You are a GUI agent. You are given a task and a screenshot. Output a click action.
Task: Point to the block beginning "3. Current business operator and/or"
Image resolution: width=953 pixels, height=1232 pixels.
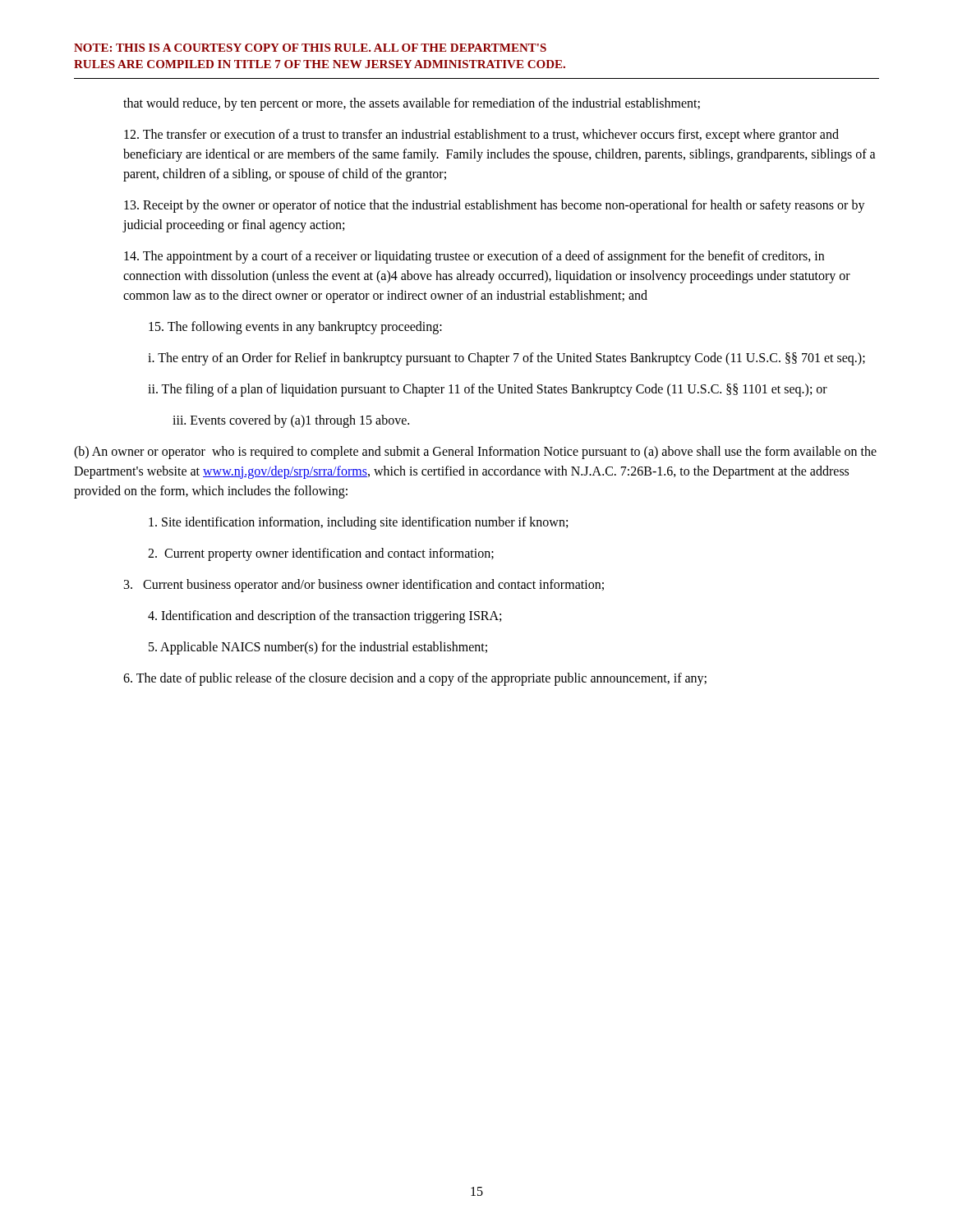(364, 584)
